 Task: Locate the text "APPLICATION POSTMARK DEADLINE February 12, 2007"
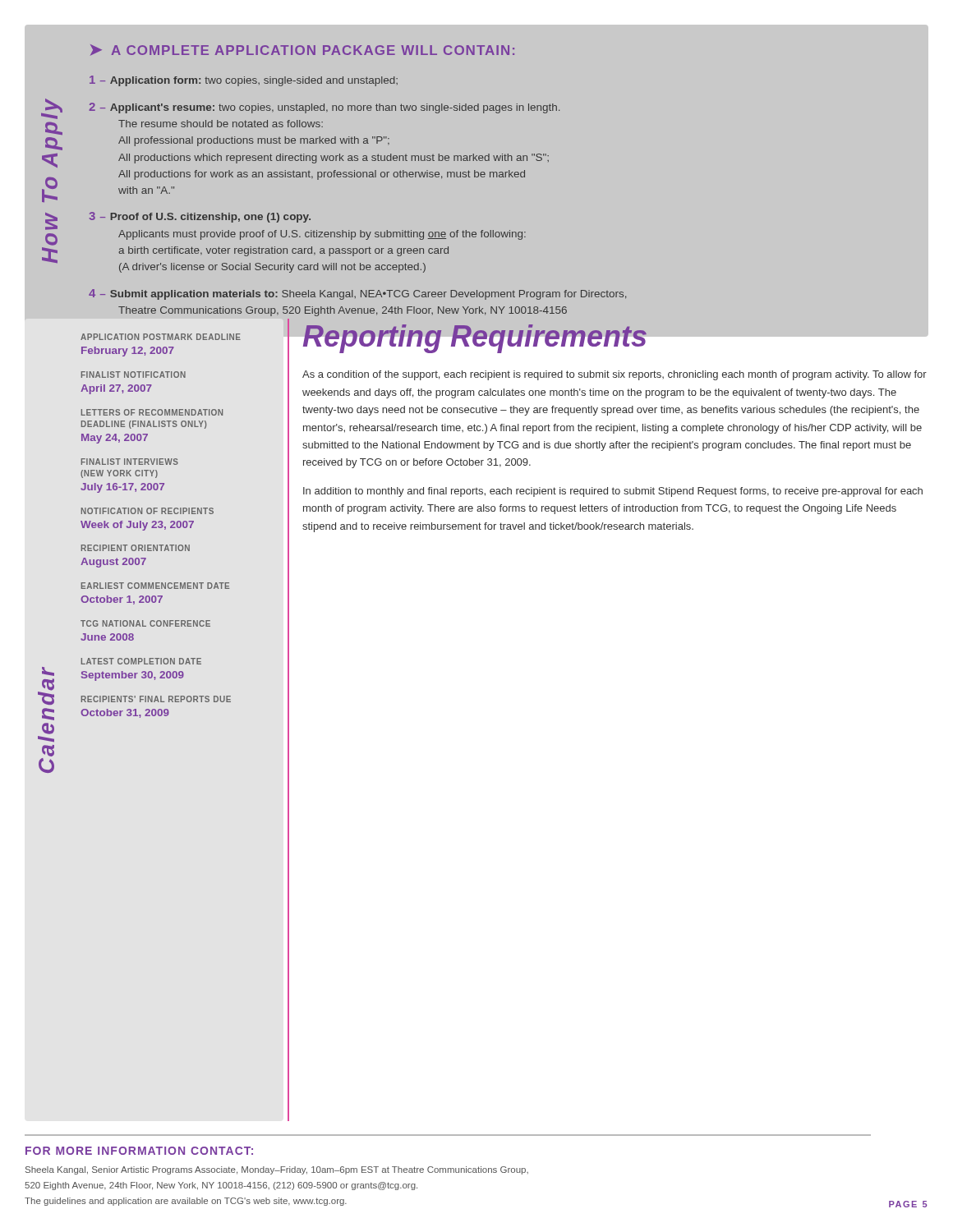click(176, 345)
